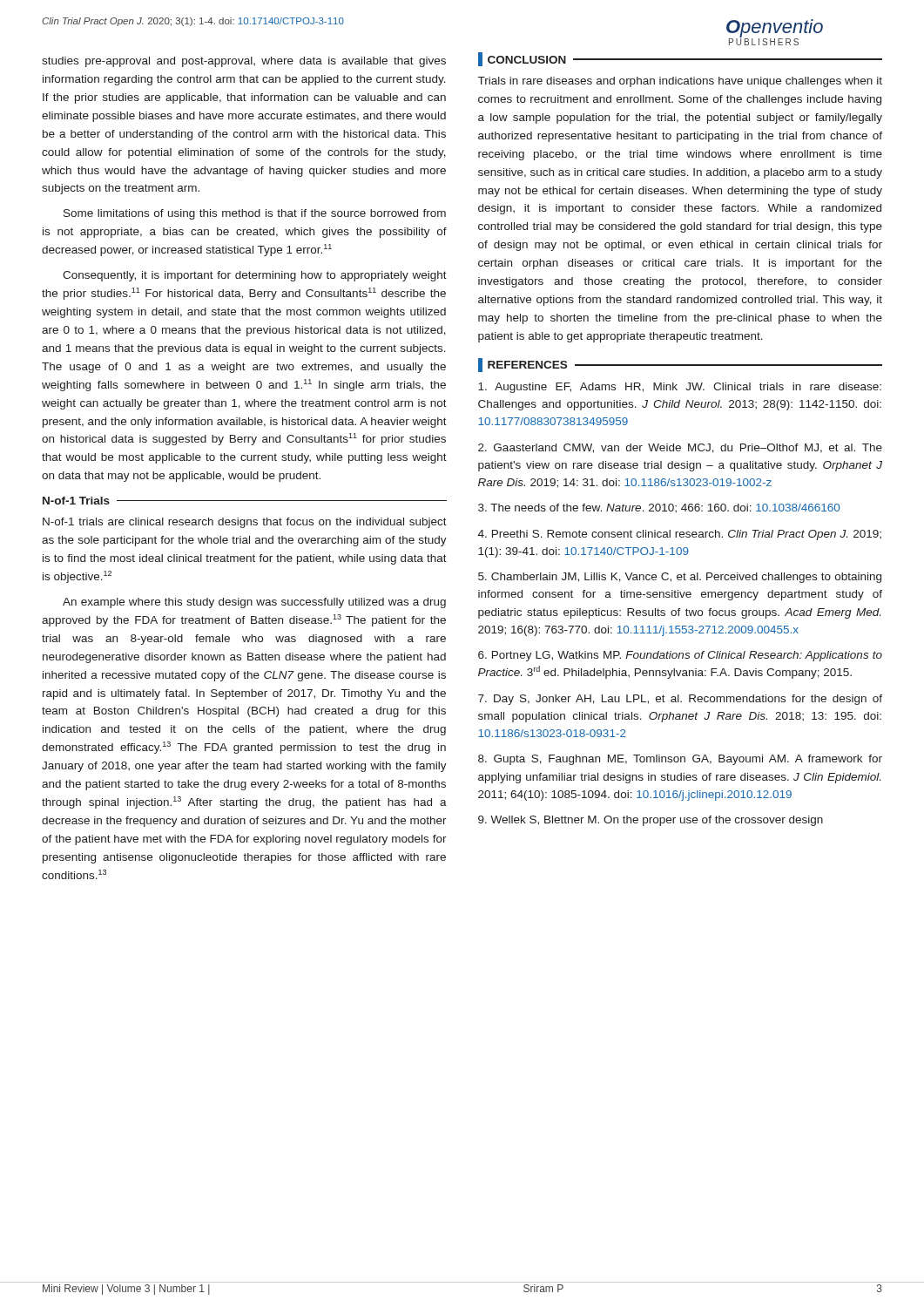Viewport: 924px width, 1307px height.
Task: Where is the passage that starts "5. Chamberlain JM, Lillis"?
Action: pos(680,603)
